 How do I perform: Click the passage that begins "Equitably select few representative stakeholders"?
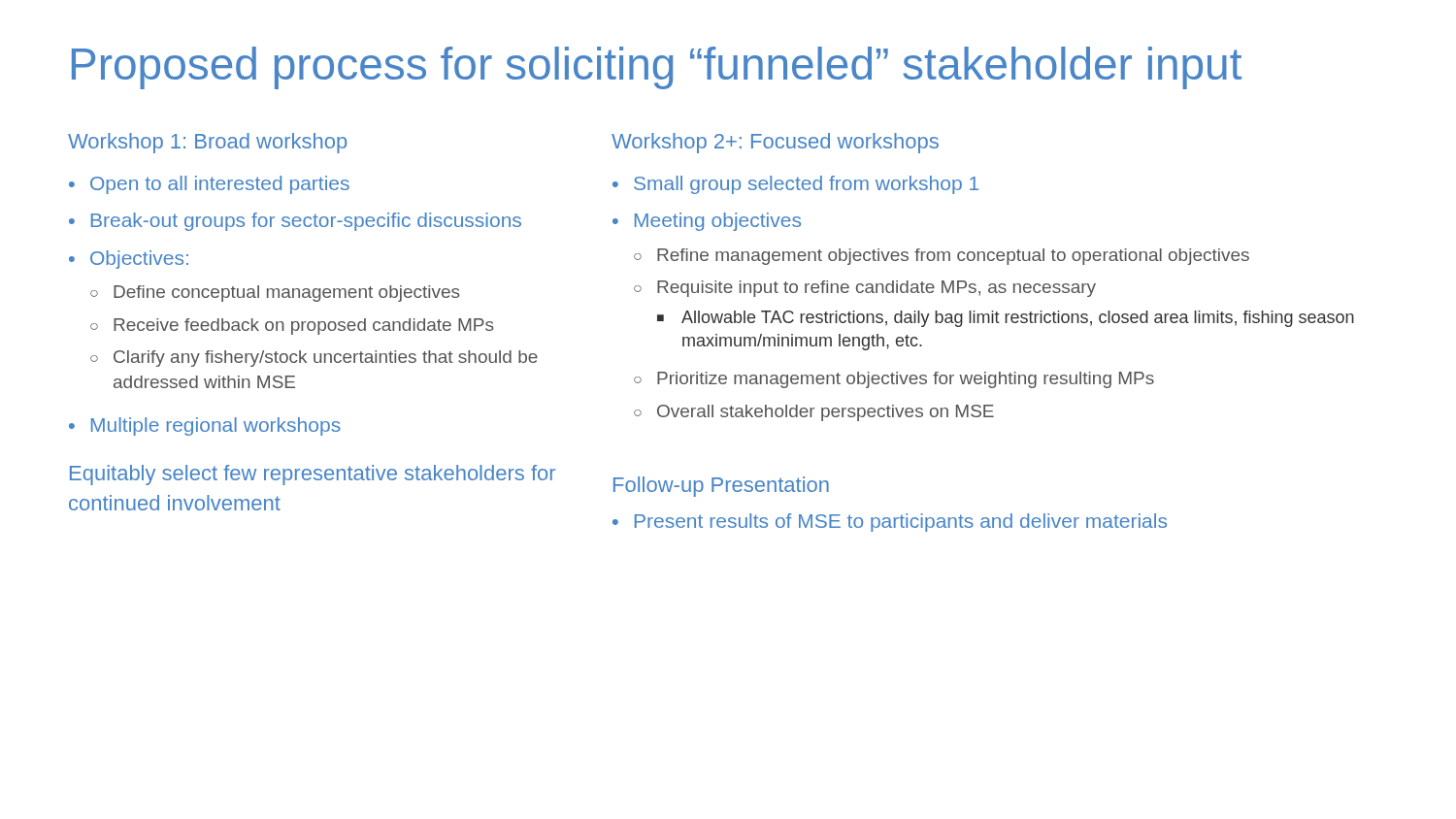tap(320, 489)
